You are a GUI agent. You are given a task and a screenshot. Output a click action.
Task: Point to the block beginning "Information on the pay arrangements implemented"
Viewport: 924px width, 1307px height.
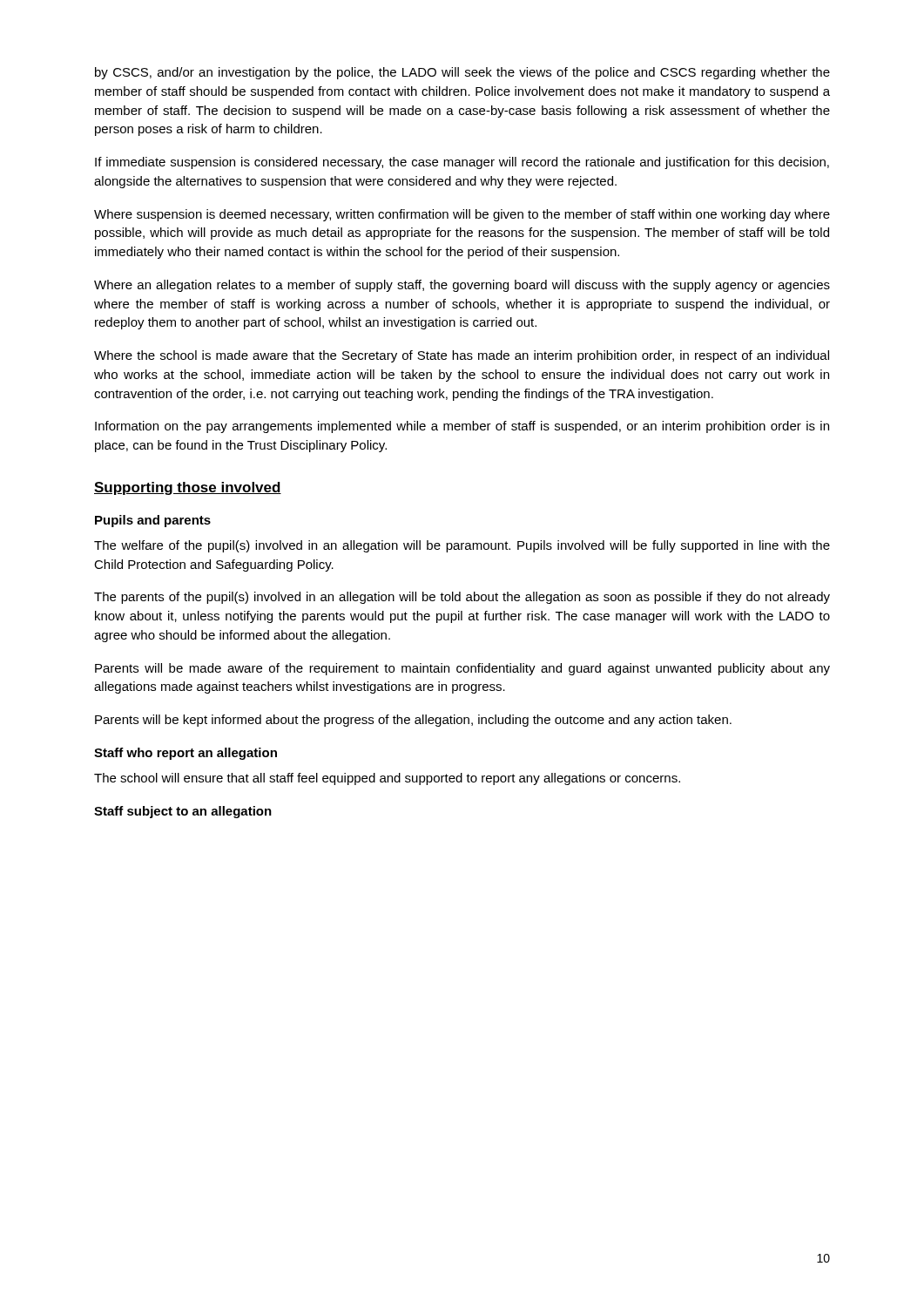pyautogui.click(x=462, y=435)
